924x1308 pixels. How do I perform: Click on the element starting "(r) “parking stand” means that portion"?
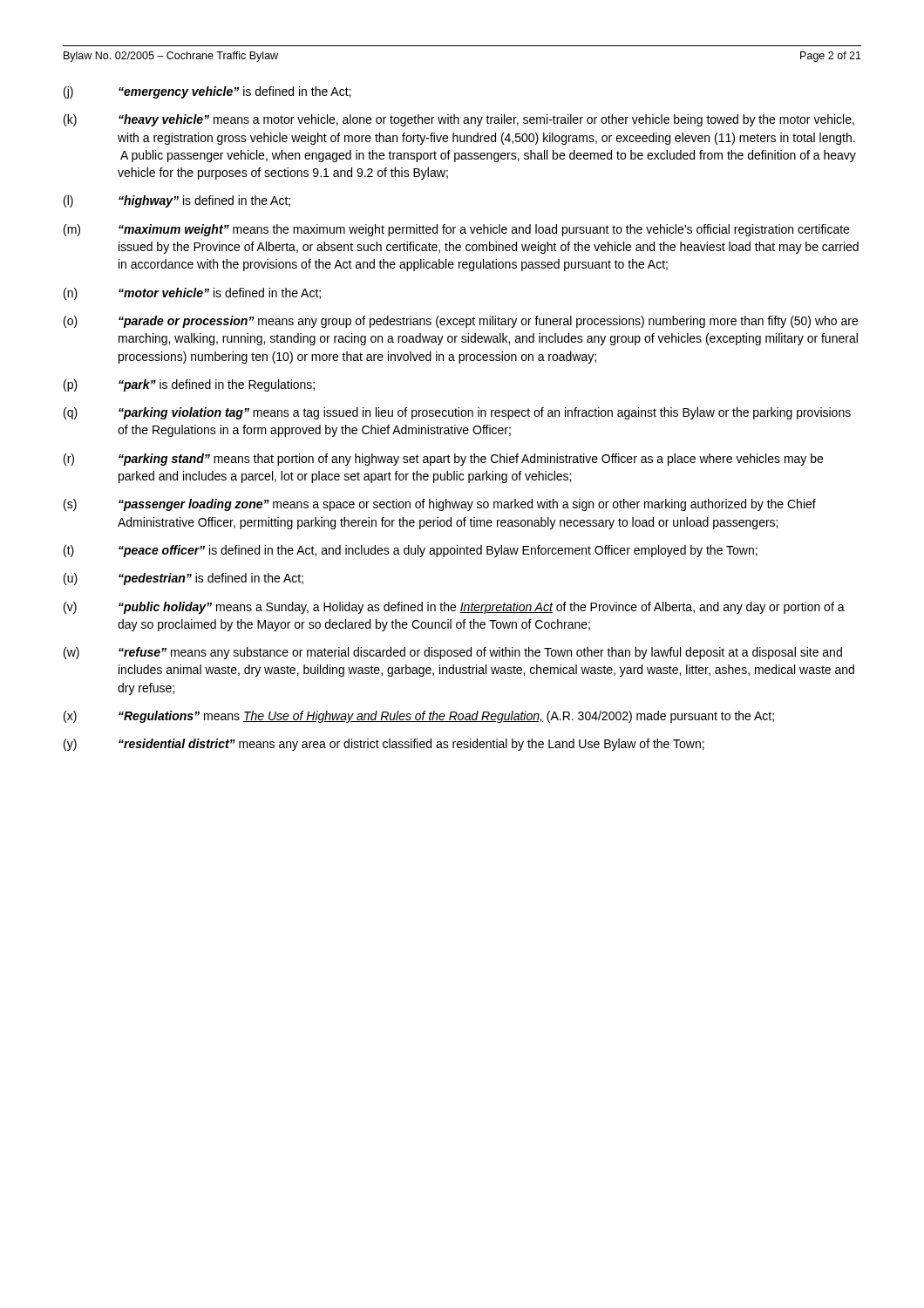coord(462,467)
